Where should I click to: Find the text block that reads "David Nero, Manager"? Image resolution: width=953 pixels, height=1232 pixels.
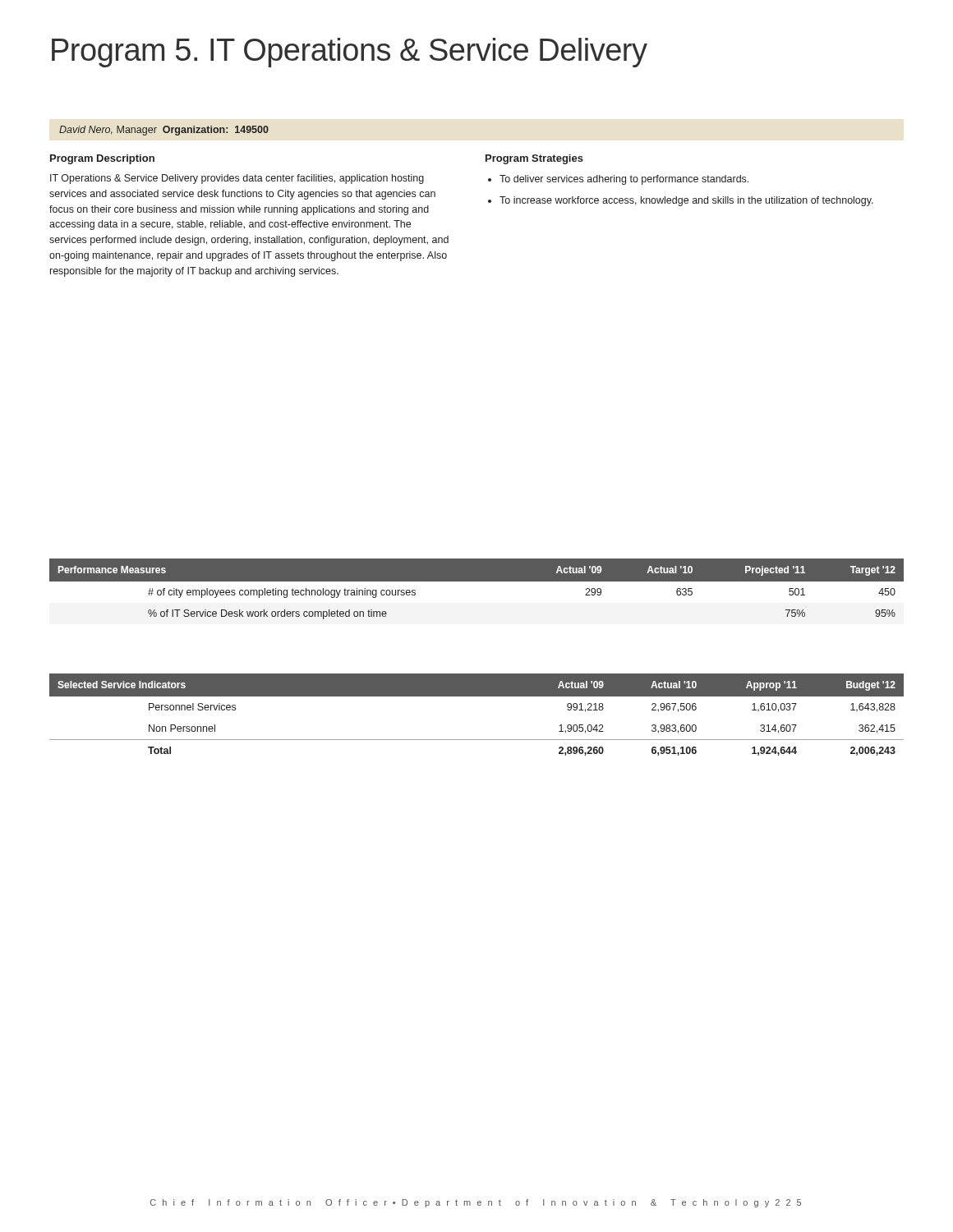coord(164,130)
